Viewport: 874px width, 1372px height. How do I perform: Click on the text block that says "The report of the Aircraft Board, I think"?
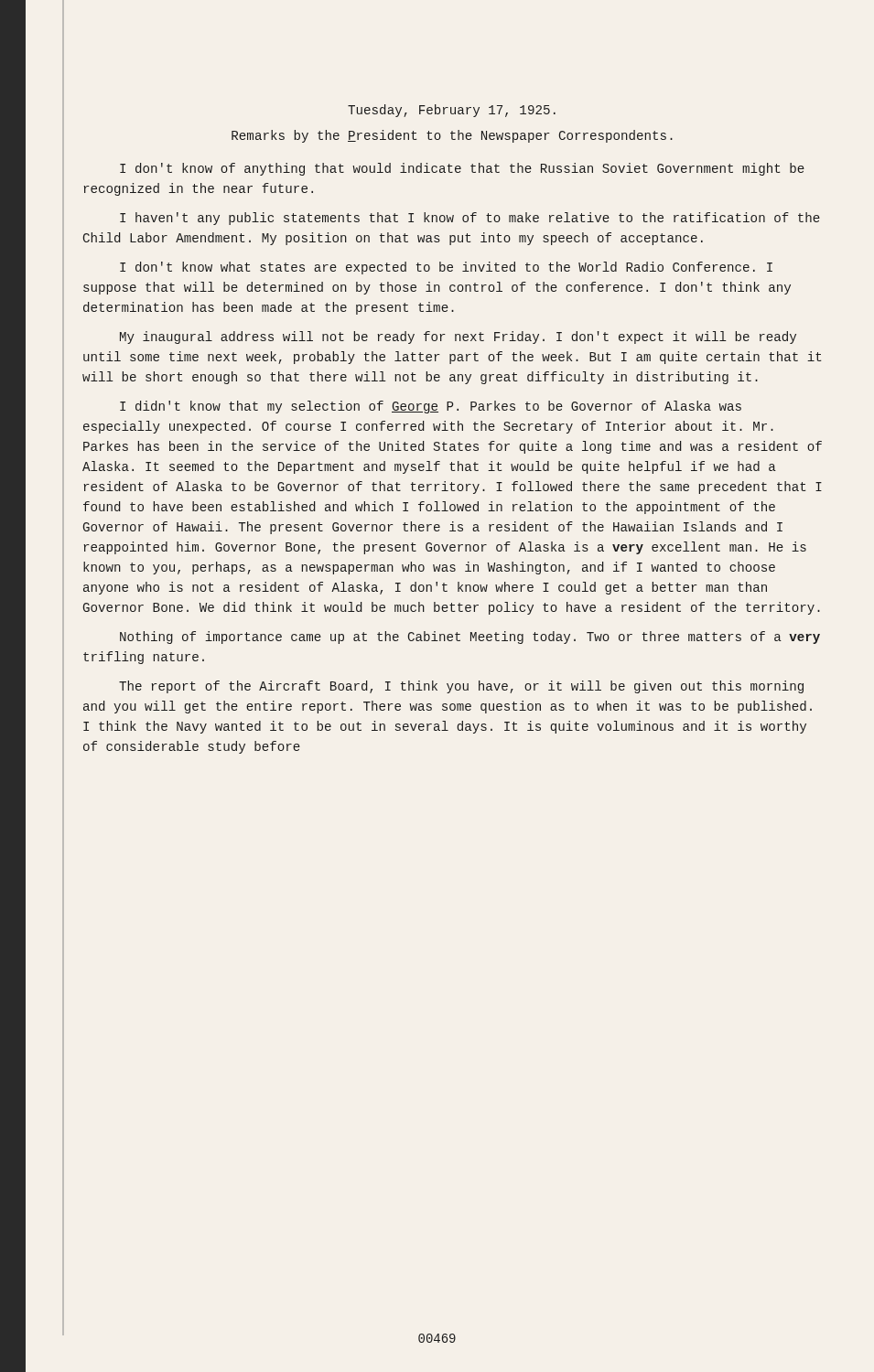click(449, 717)
